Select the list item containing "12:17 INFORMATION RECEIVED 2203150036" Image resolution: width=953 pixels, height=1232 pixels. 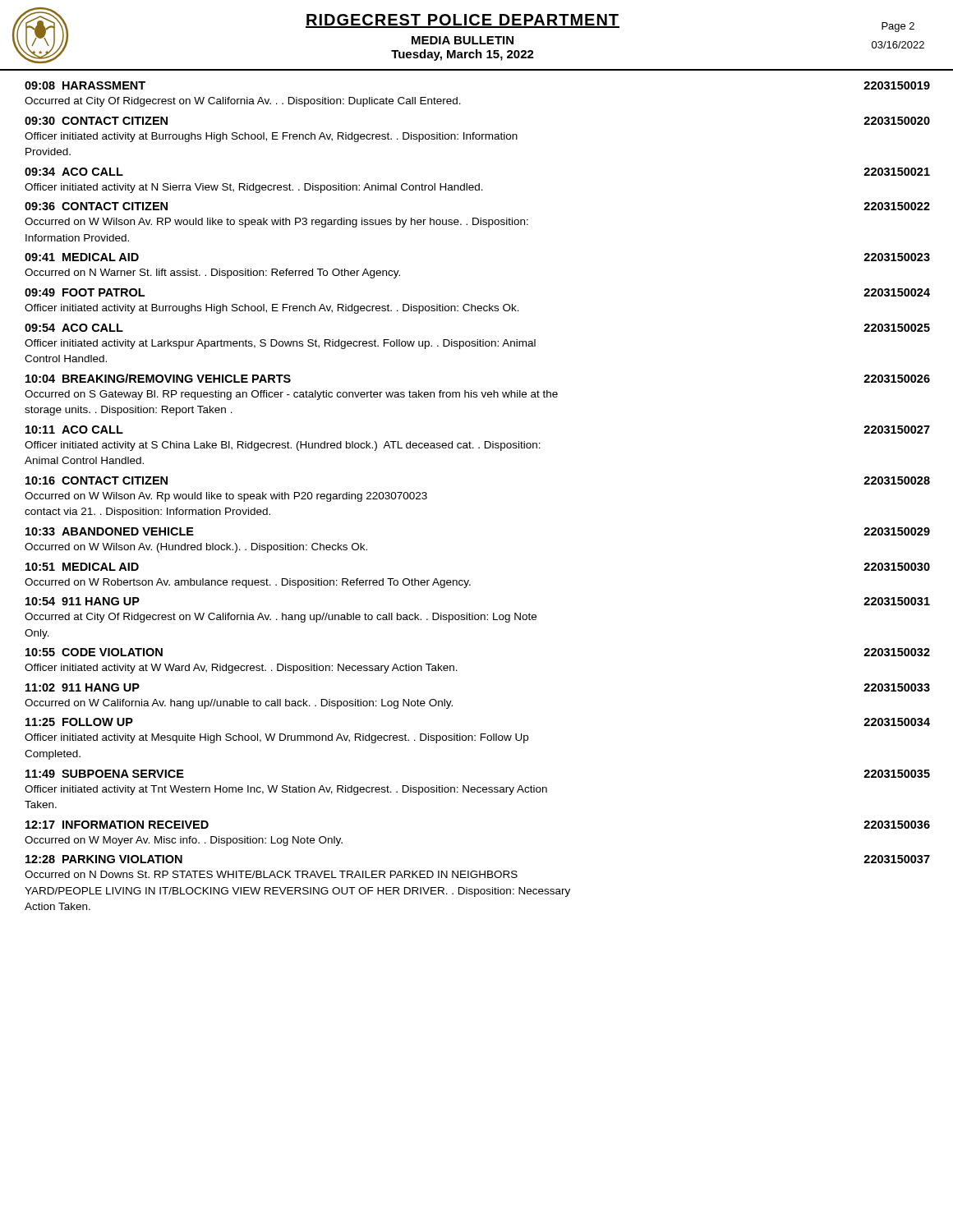pyautogui.click(x=120, y=824)
